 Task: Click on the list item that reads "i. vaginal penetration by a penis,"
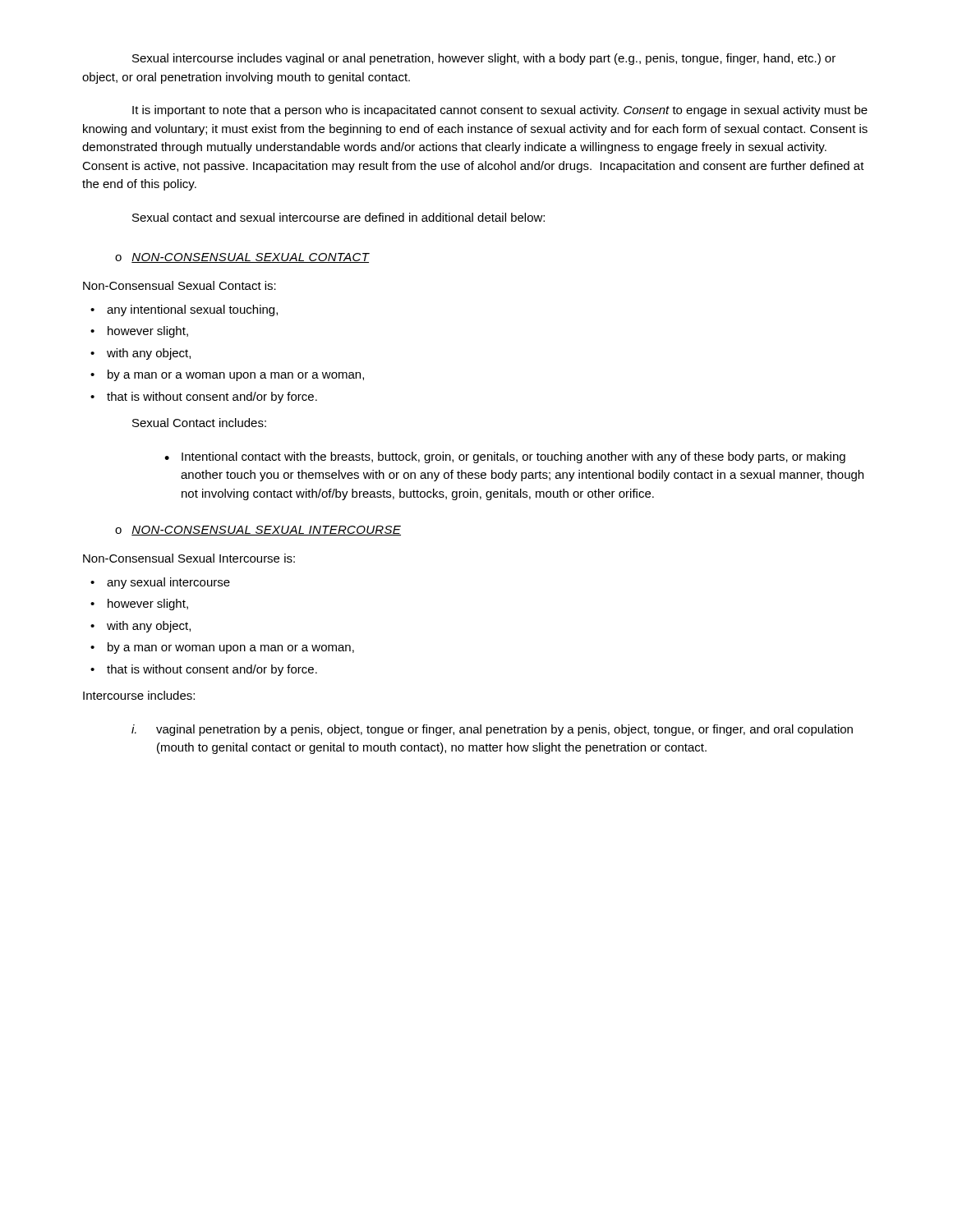(x=501, y=738)
